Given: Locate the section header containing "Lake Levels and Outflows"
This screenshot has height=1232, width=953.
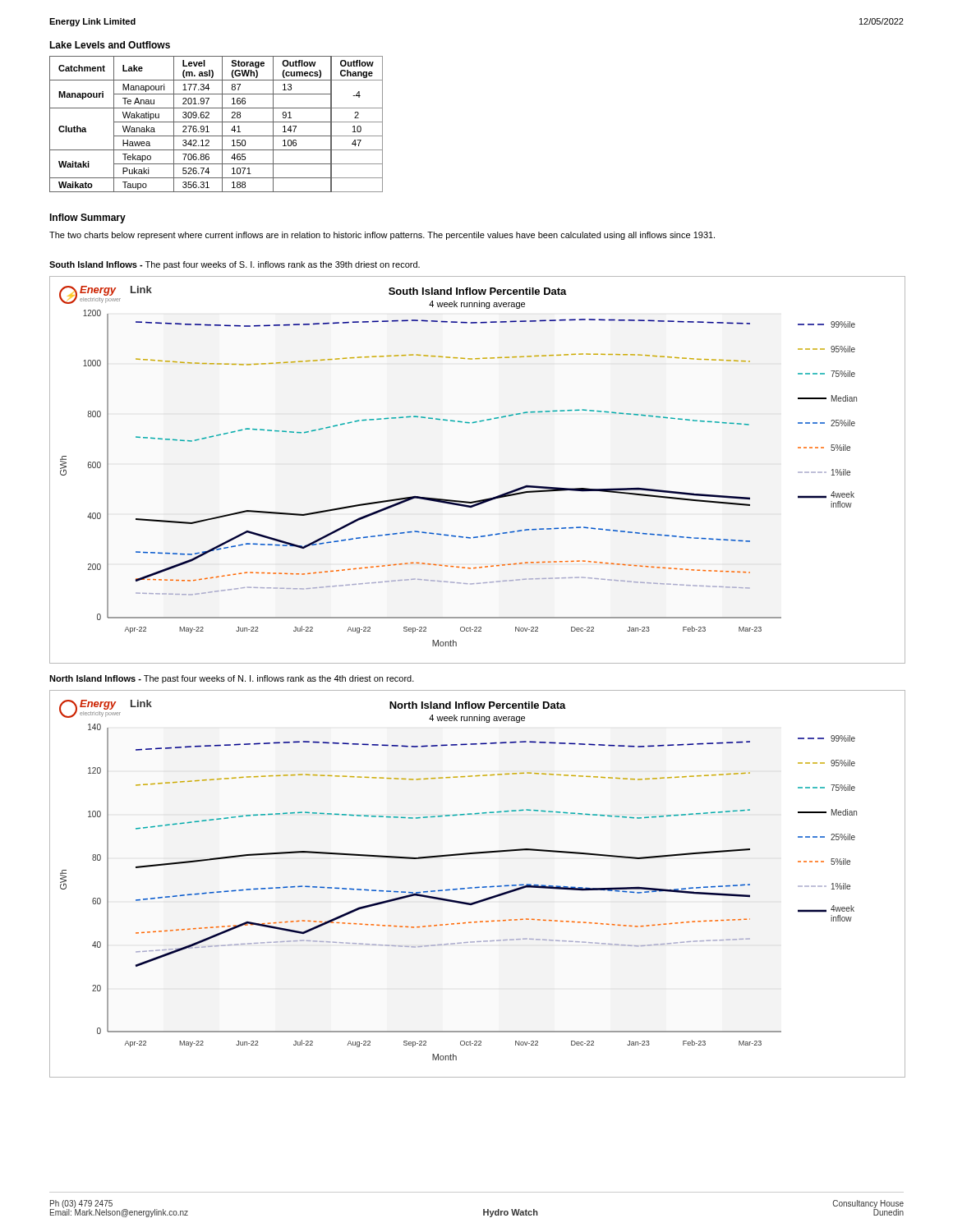Looking at the screenshot, I should tap(110, 45).
